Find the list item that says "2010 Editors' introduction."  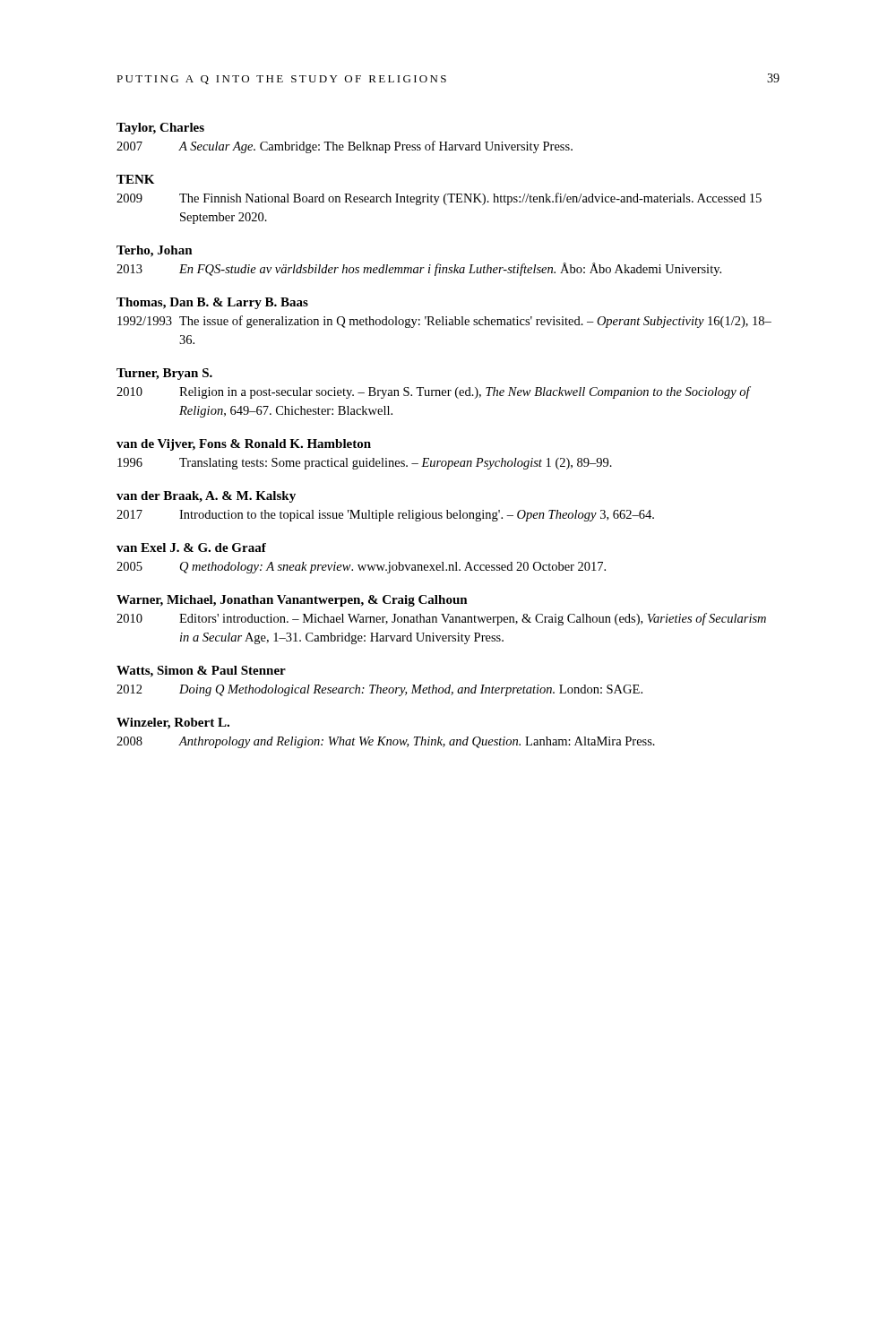(448, 628)
